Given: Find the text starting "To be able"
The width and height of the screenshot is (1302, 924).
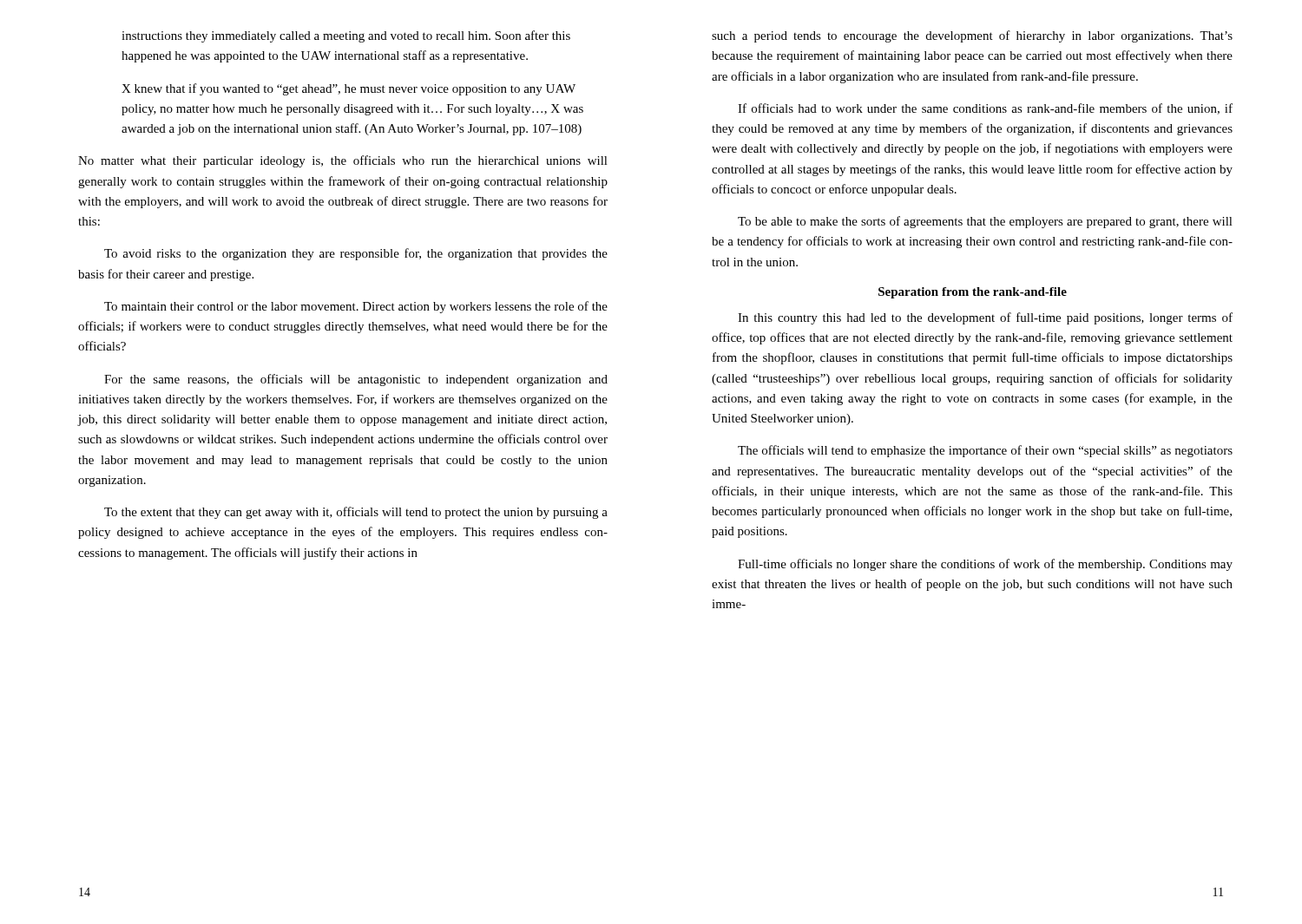Looking at the screenshot, I should click(x=972, y=241).
